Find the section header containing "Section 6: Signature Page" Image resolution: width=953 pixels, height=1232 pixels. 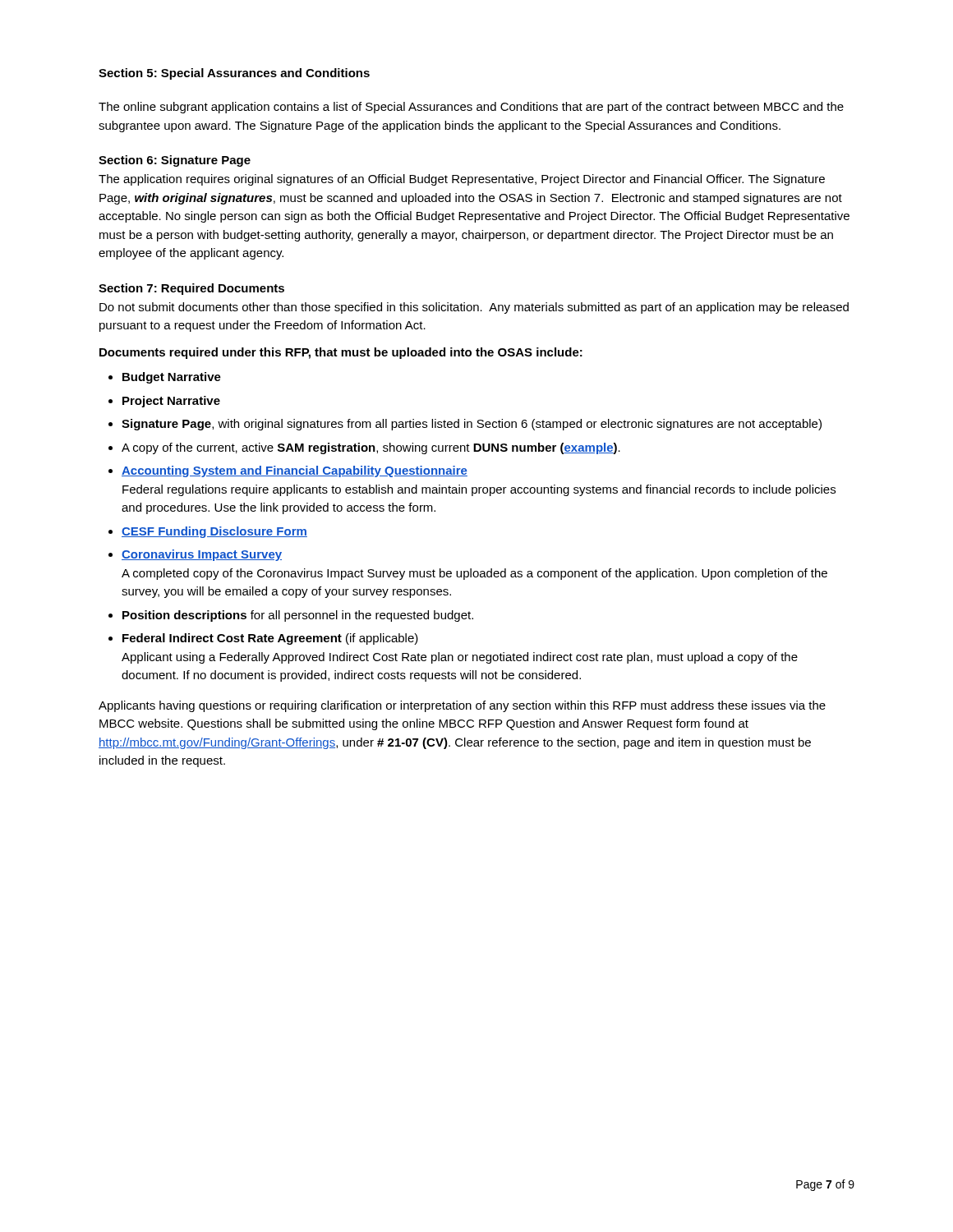tap(175, 160)
